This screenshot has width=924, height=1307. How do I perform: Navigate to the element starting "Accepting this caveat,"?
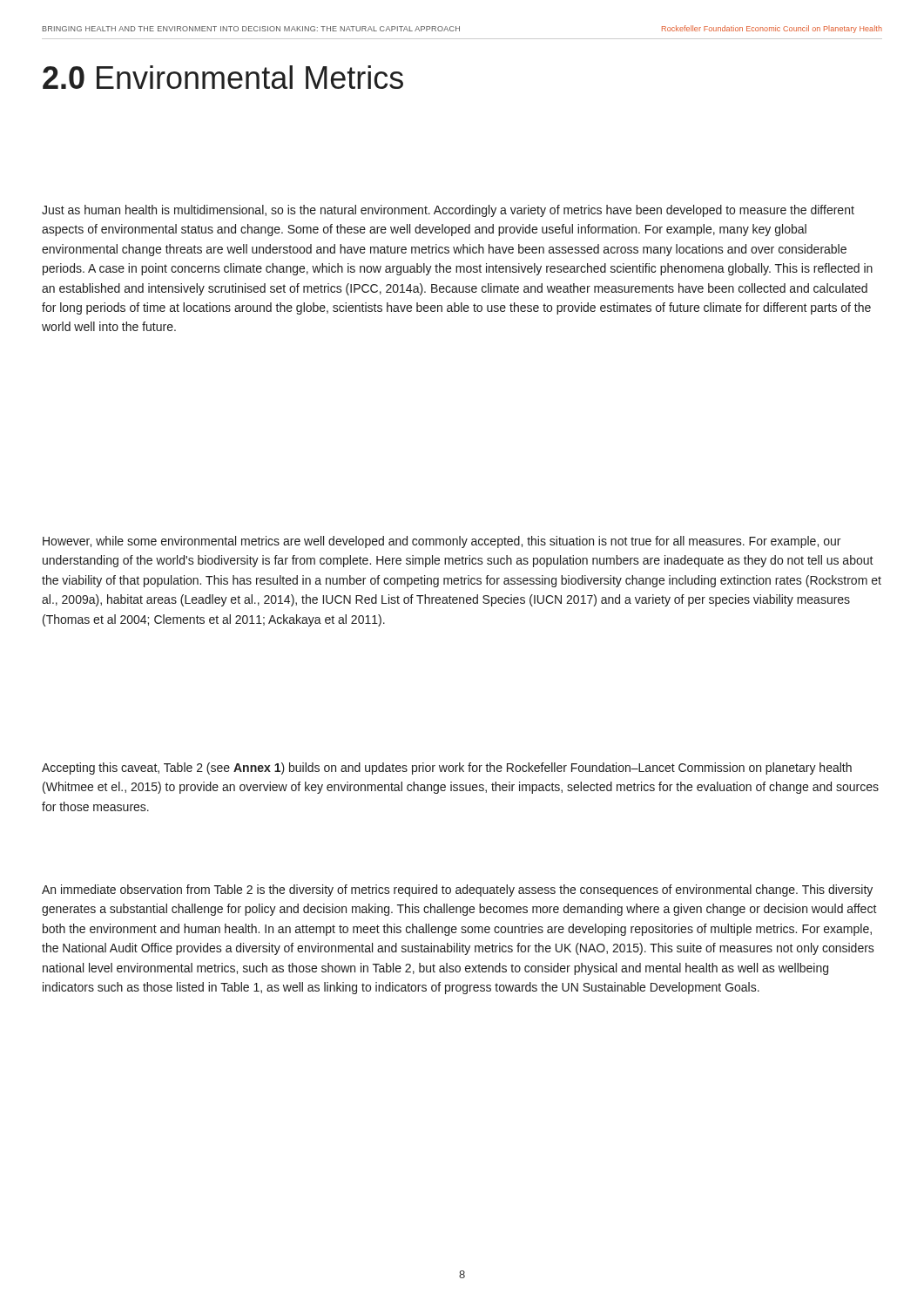(462, 787)
